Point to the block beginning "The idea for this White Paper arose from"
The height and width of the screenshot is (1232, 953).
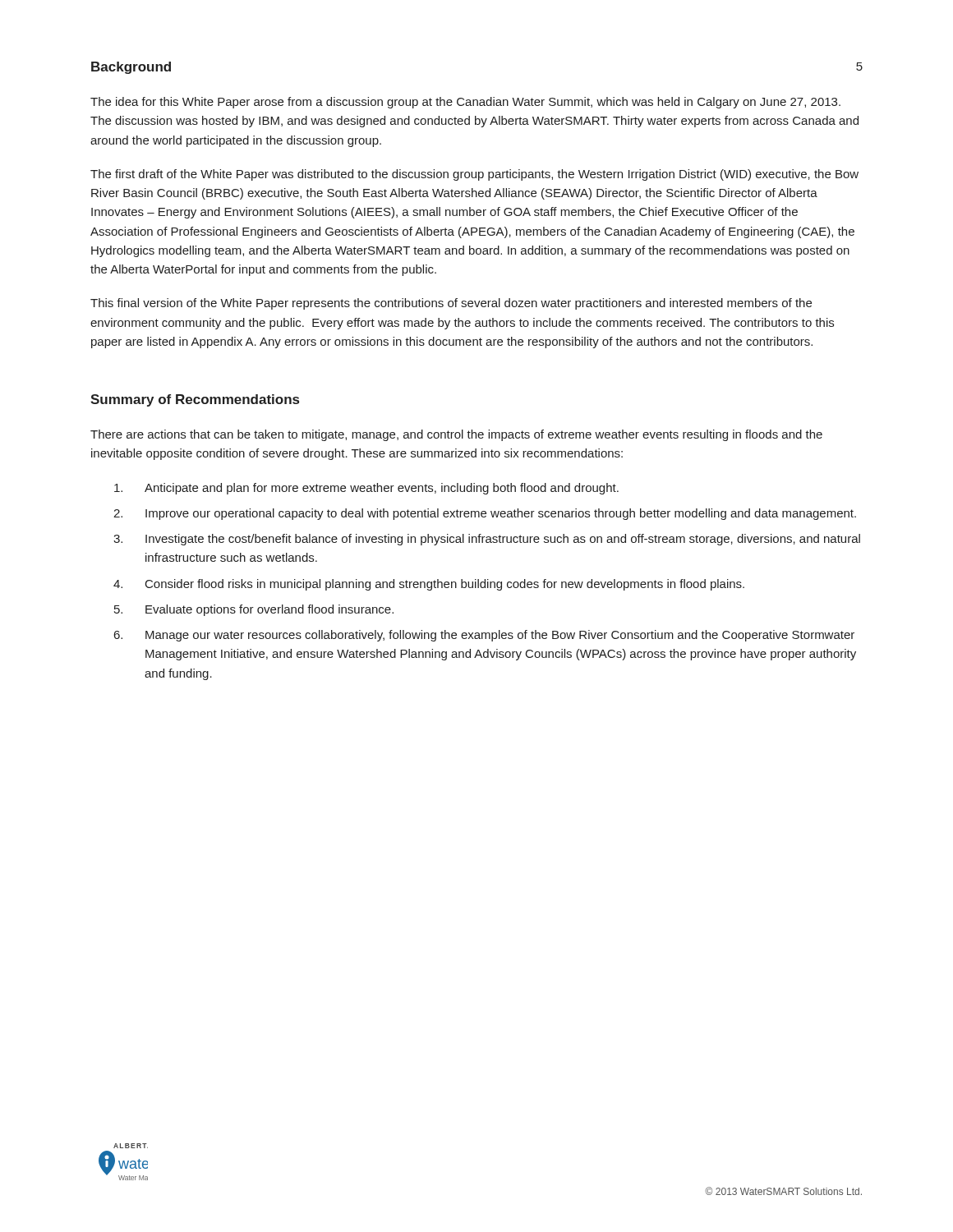tap(475, 121)
